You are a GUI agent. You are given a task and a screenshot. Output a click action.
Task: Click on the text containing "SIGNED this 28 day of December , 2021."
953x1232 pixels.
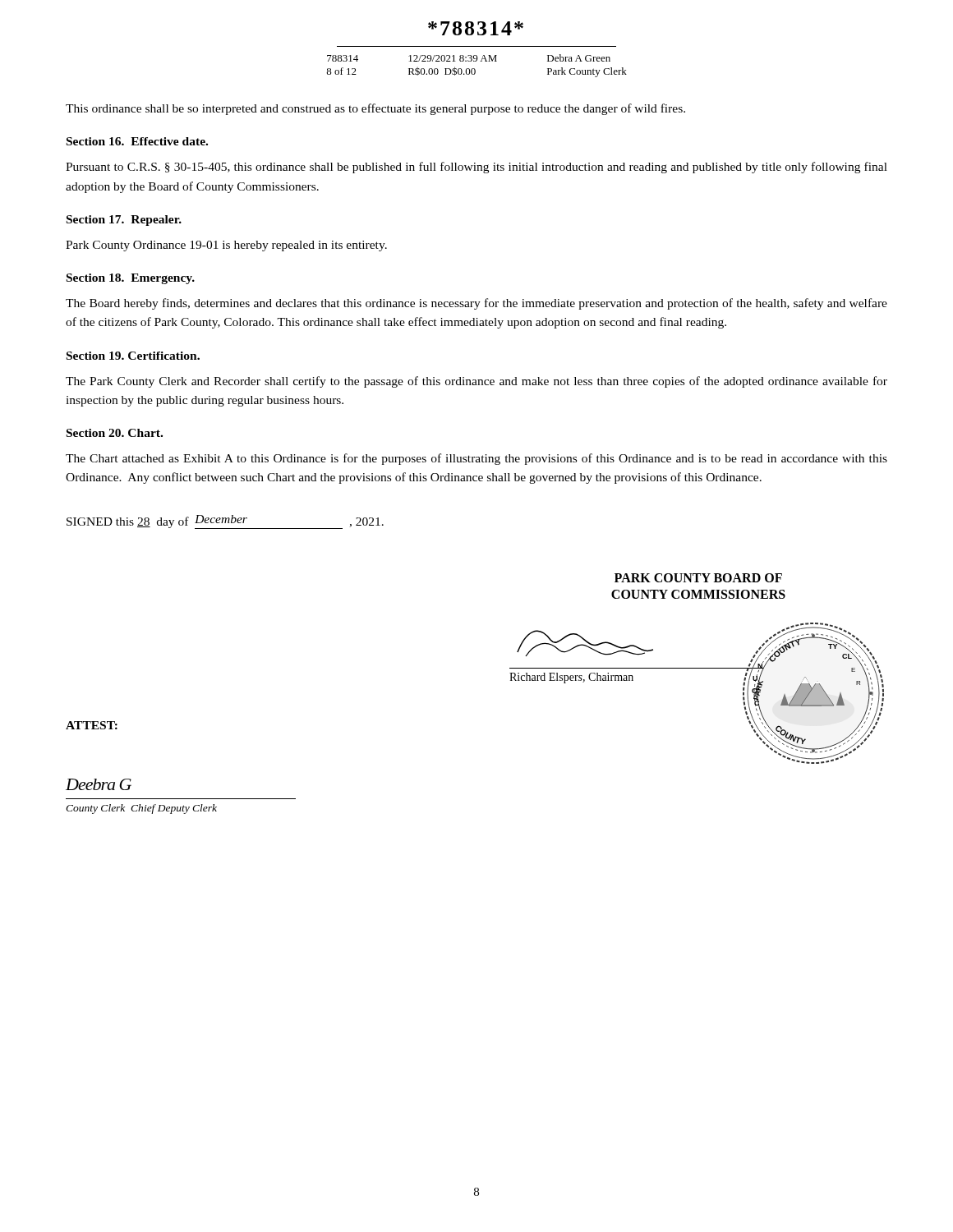pos(225,520)
